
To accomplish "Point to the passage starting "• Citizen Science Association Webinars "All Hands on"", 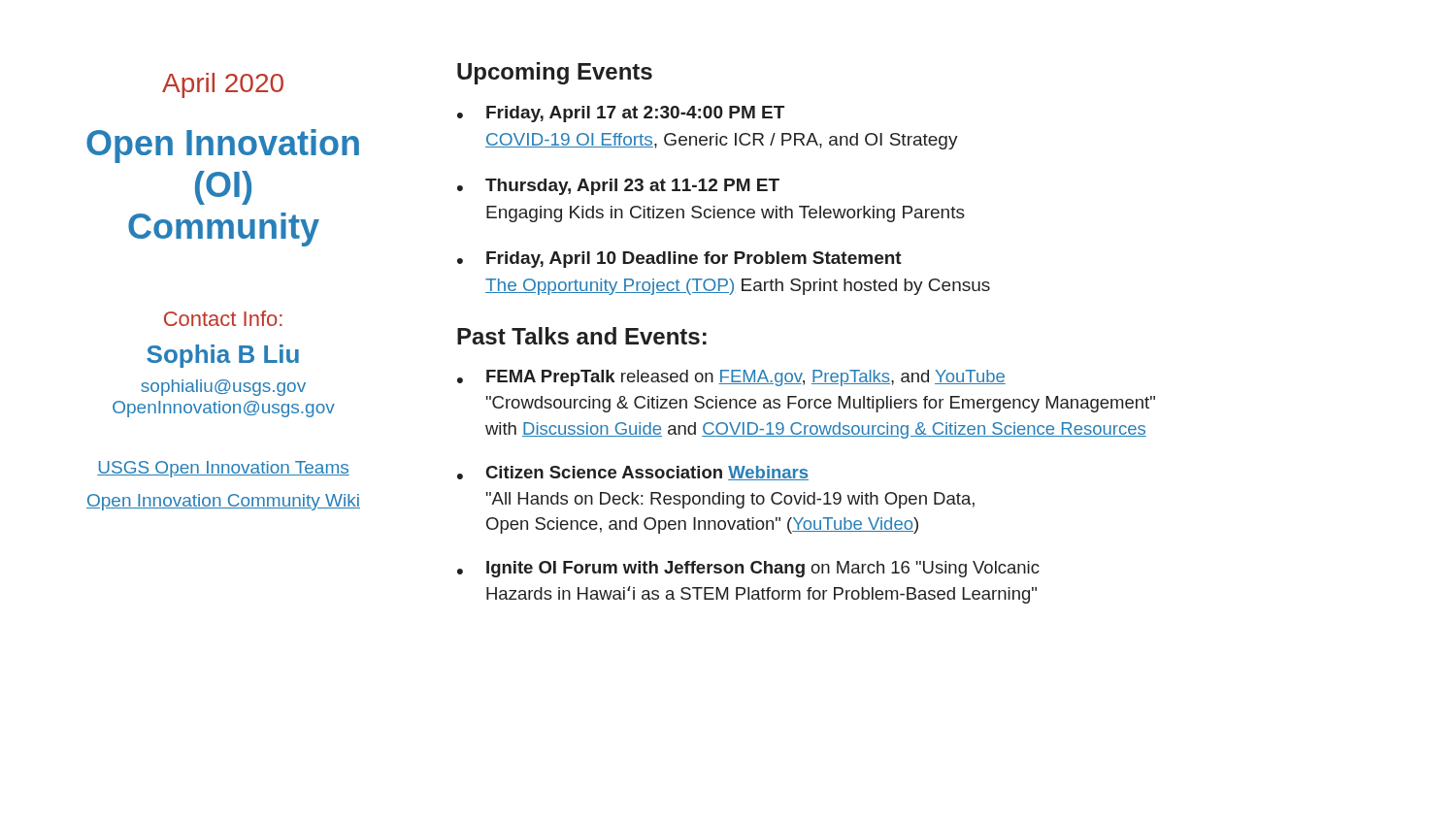I will point(716,499).
